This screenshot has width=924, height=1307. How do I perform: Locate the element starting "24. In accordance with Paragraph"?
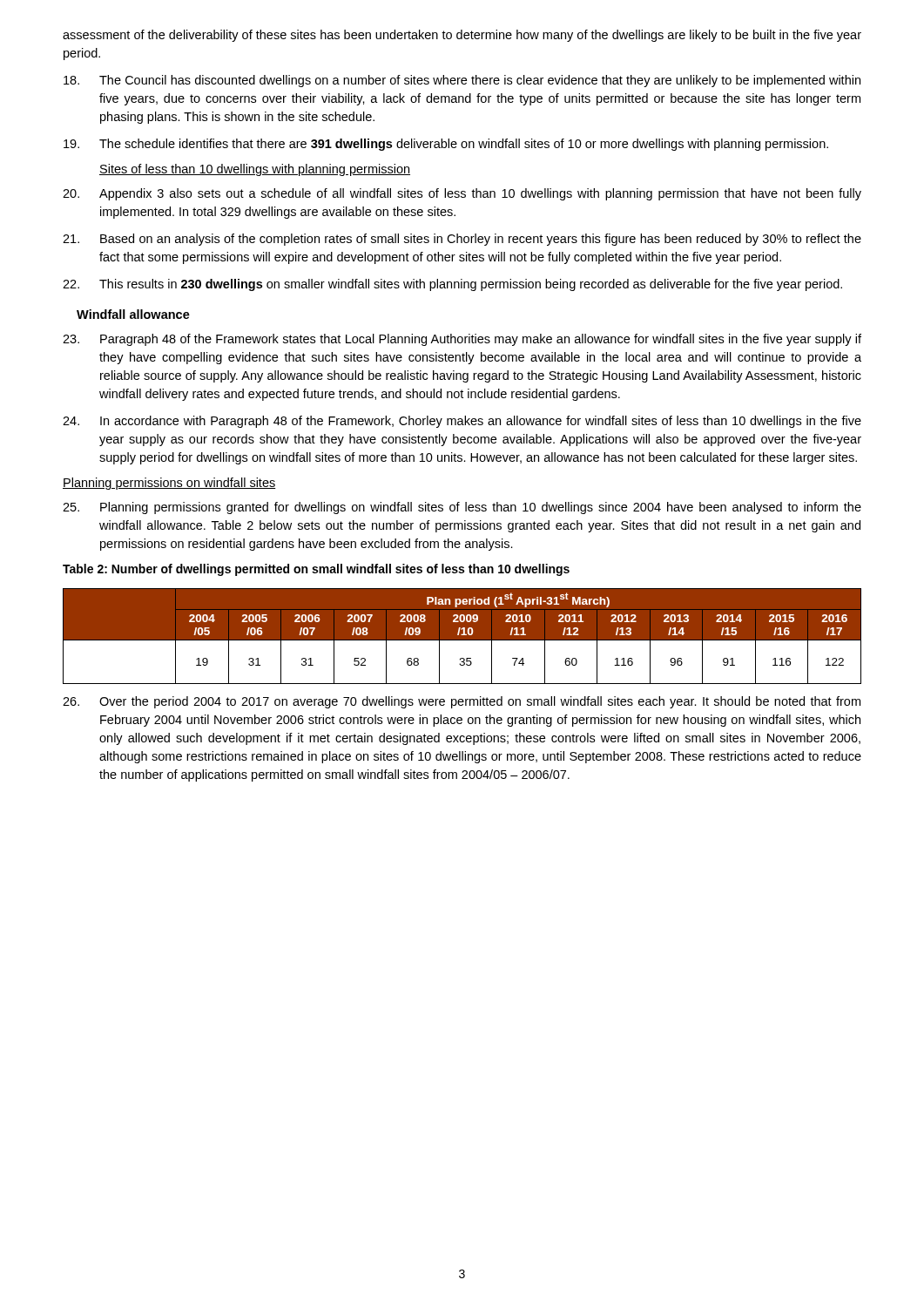click(462, 440)
